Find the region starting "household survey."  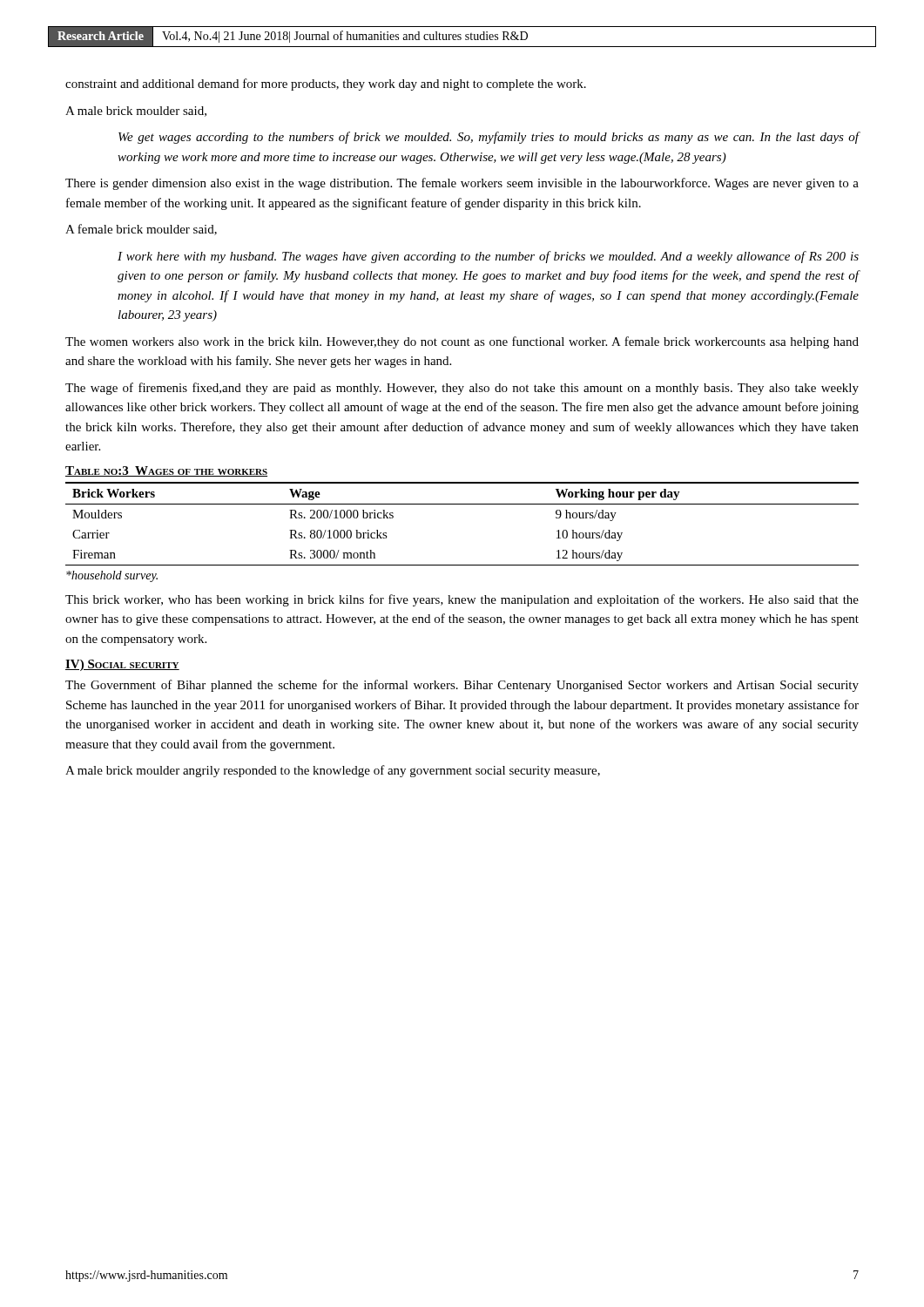click(112, 575)
